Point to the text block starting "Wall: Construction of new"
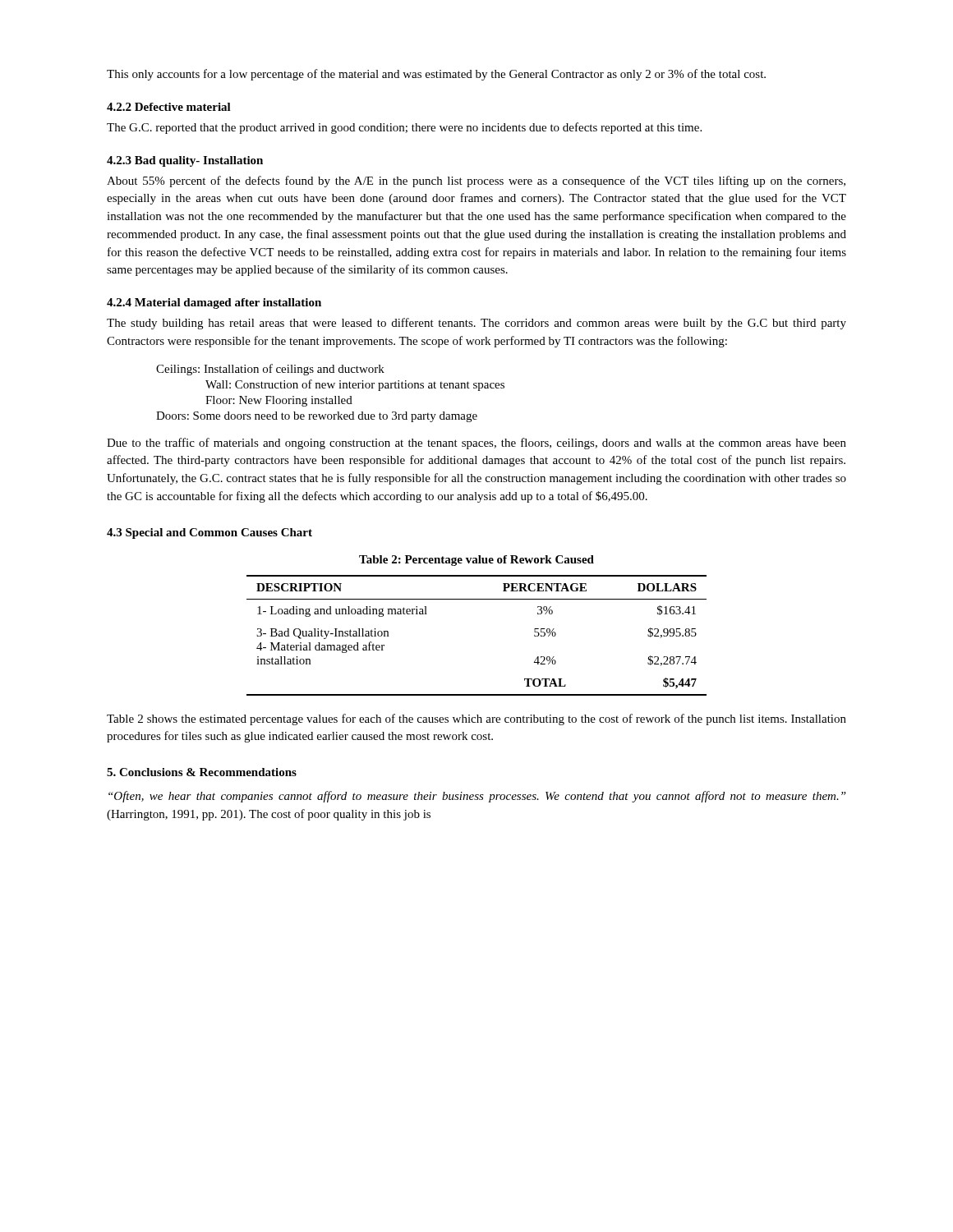 tap(355, 384)
